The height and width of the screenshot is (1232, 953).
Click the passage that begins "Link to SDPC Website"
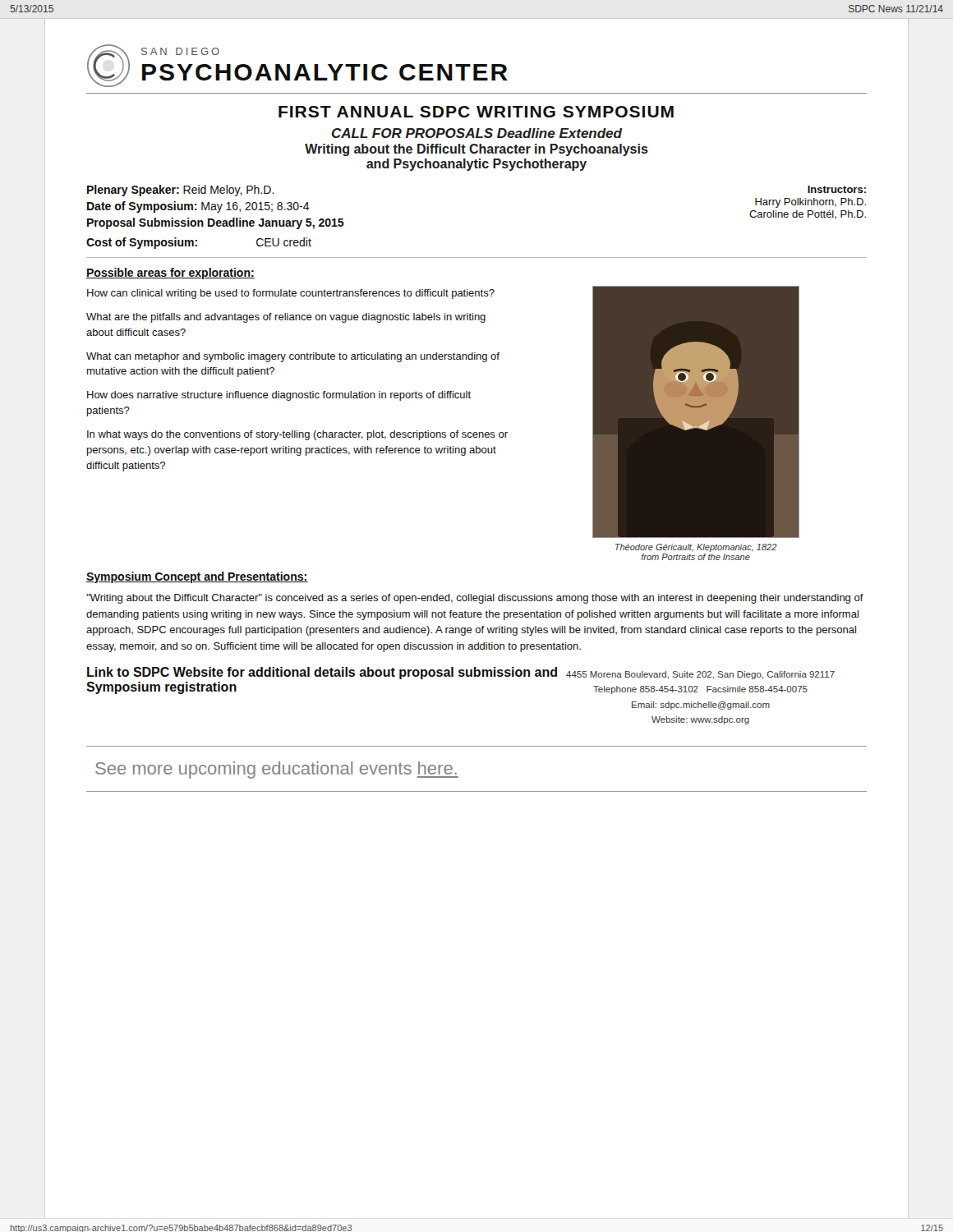(461, 673)
